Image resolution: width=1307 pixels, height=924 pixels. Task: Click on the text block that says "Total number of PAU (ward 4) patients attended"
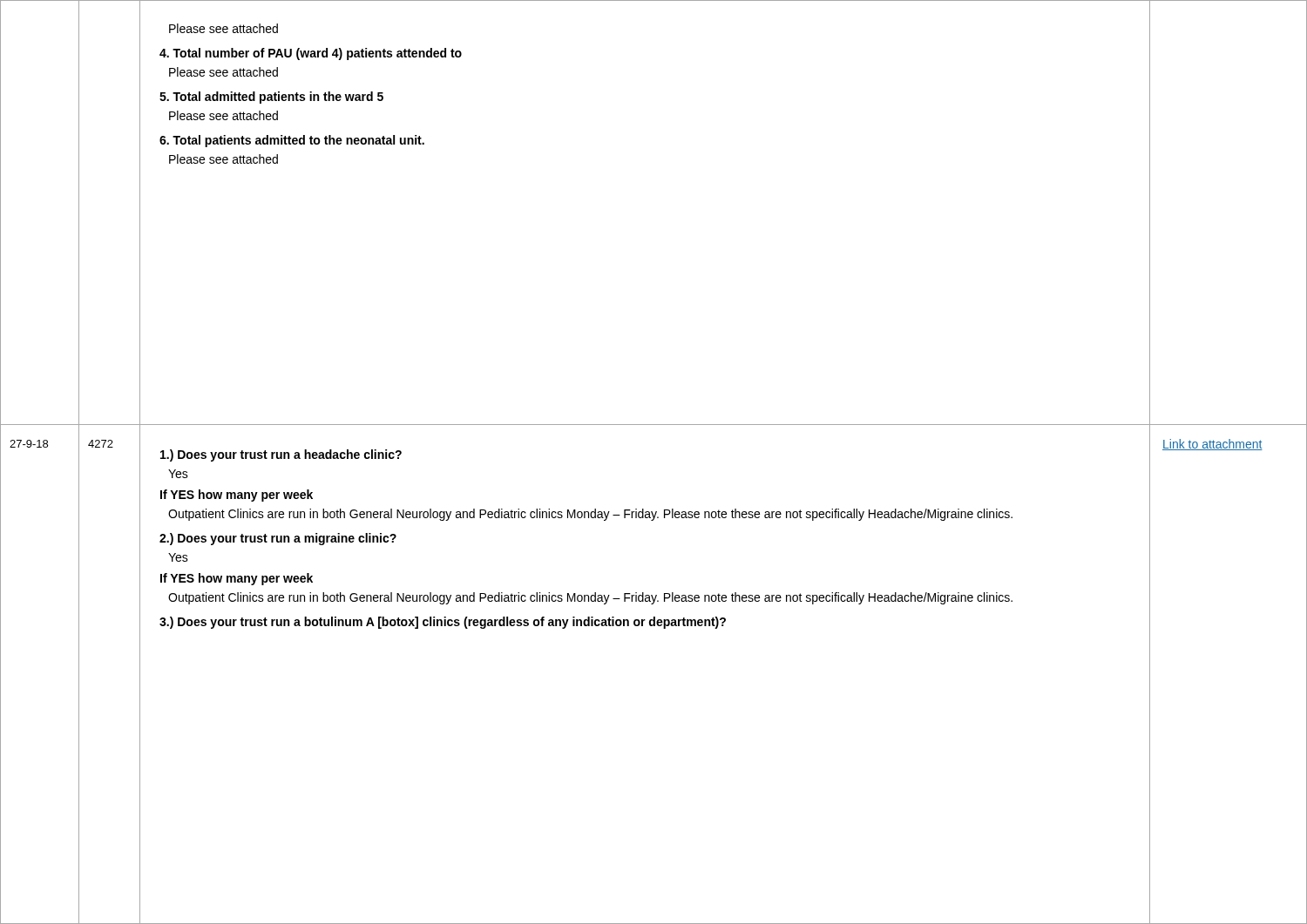311,54
